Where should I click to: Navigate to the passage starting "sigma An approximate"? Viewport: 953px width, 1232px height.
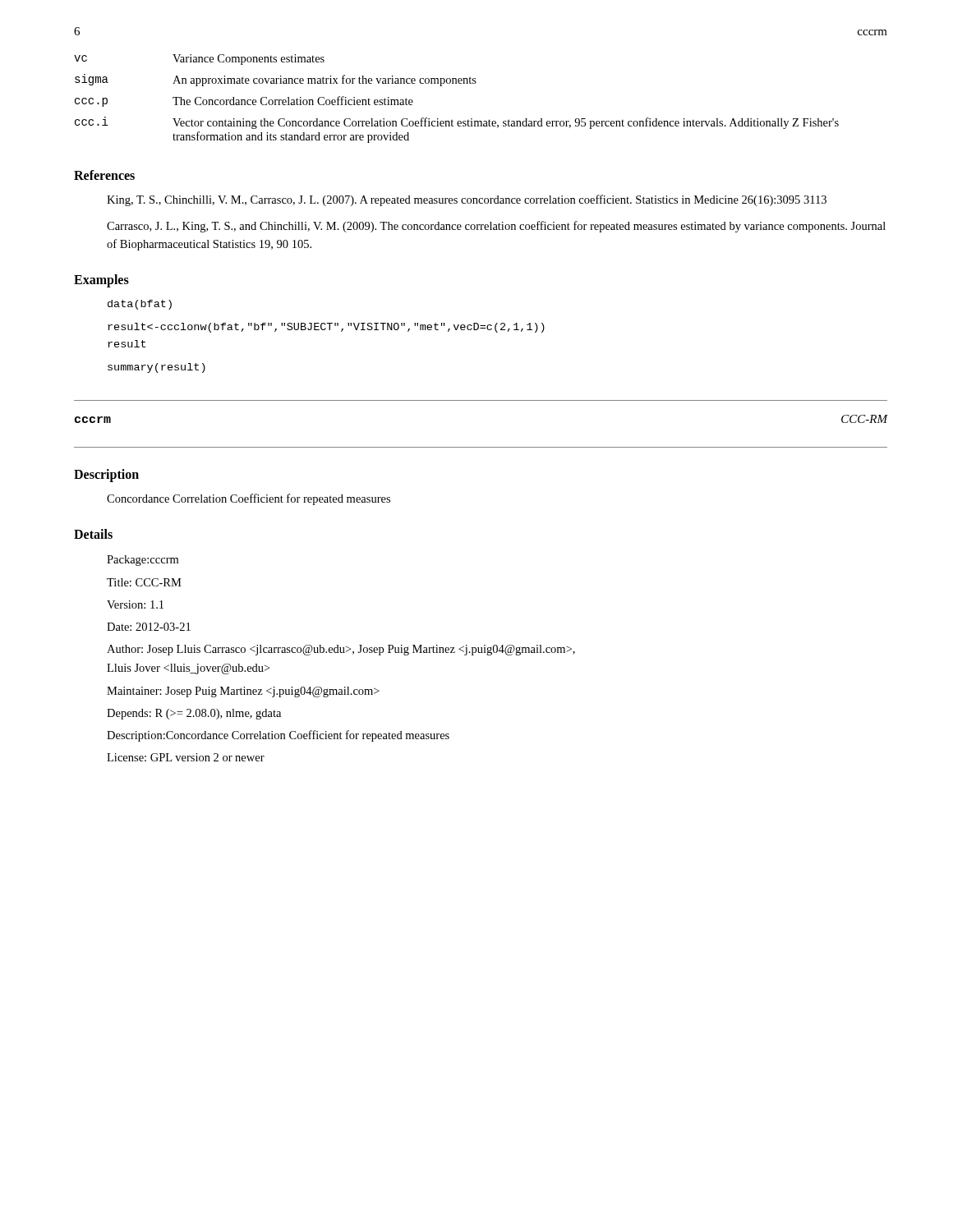pyautogui.click(x=481, y=81)
